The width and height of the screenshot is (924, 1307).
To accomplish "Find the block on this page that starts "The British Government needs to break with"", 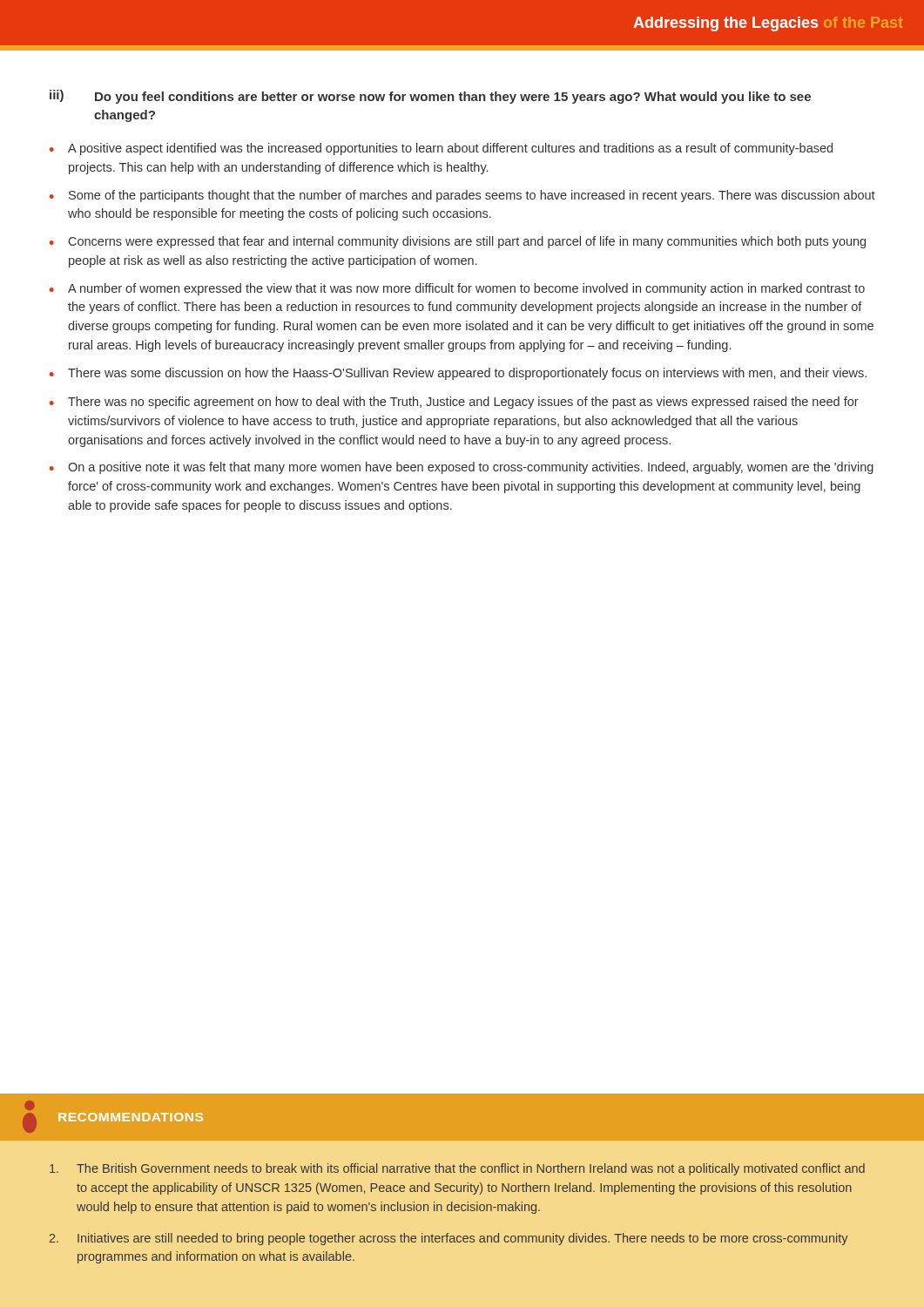I will (462, 1188).
